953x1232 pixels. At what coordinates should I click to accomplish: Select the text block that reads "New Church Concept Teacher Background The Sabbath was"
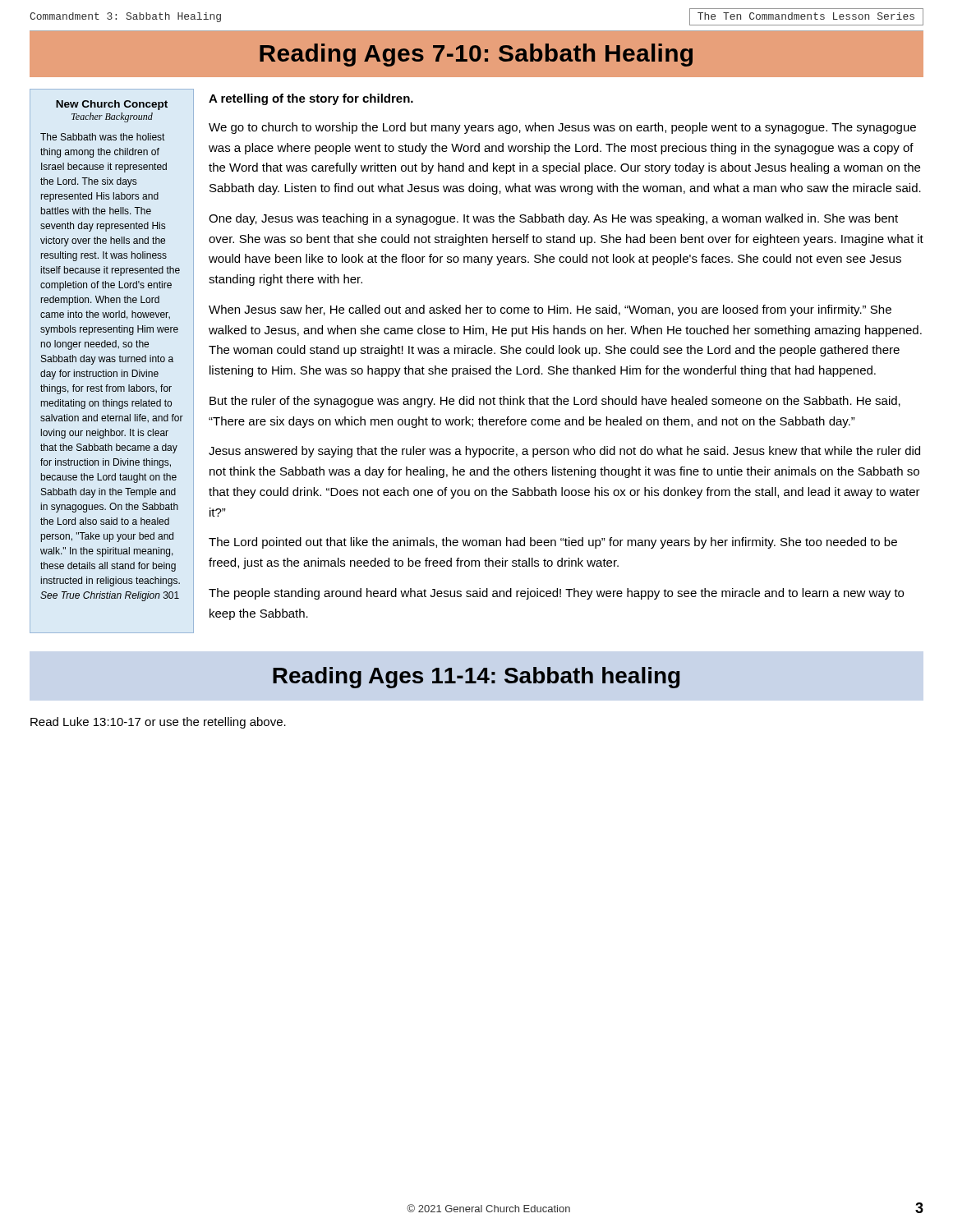pos(112,350)
